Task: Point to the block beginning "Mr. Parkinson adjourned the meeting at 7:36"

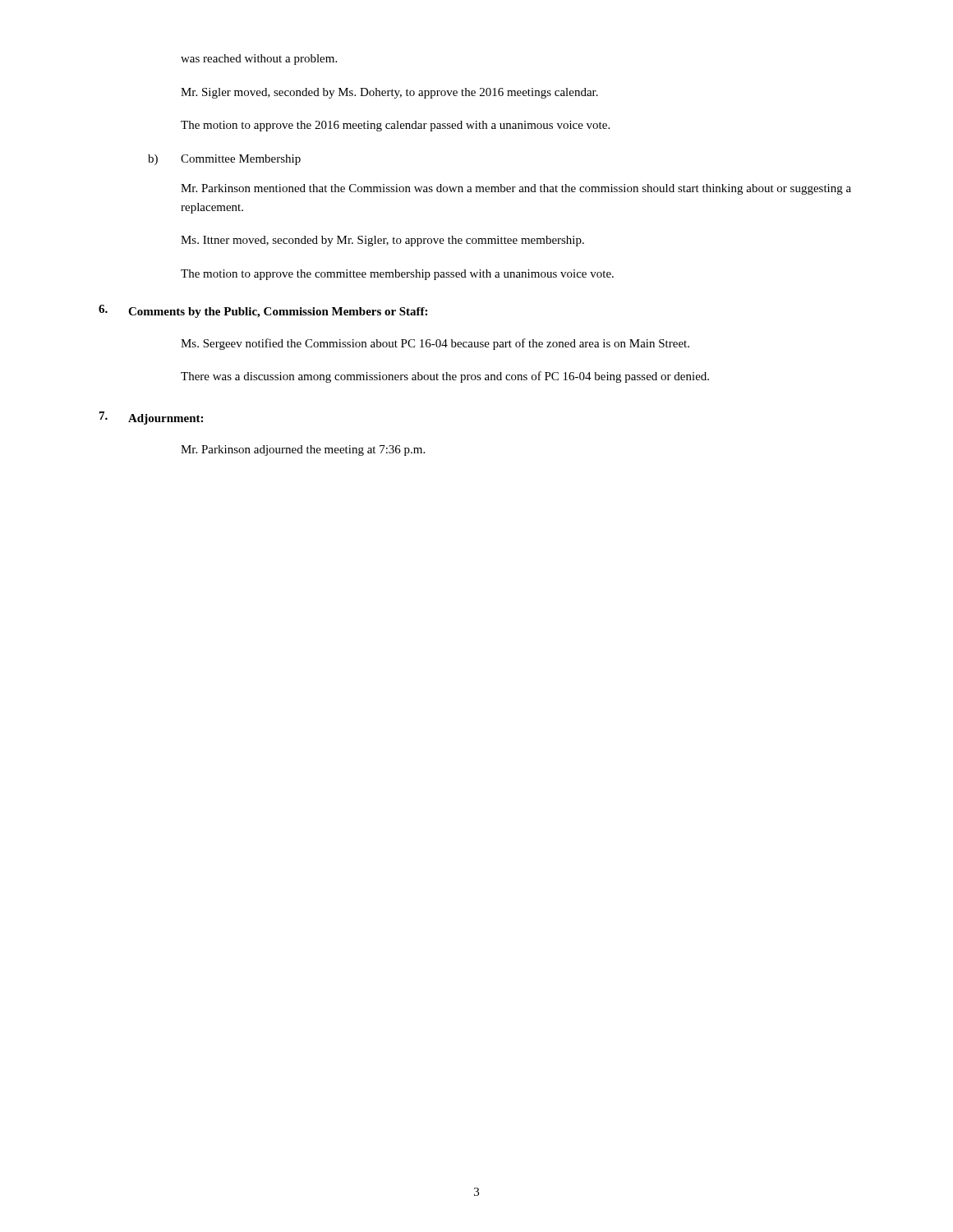Action: point(303,449)
